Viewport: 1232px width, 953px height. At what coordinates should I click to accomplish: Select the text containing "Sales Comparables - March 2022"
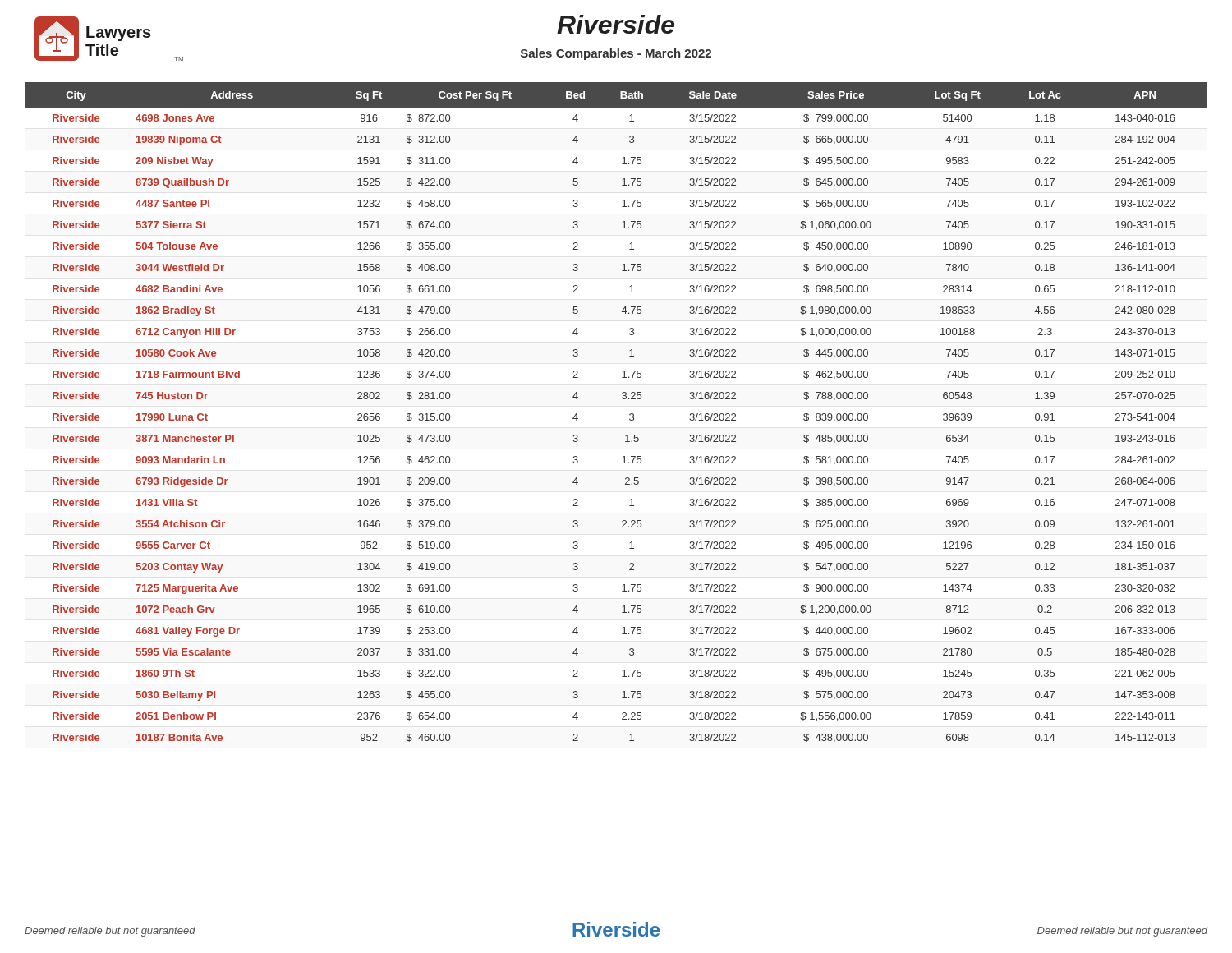(616, 53)
